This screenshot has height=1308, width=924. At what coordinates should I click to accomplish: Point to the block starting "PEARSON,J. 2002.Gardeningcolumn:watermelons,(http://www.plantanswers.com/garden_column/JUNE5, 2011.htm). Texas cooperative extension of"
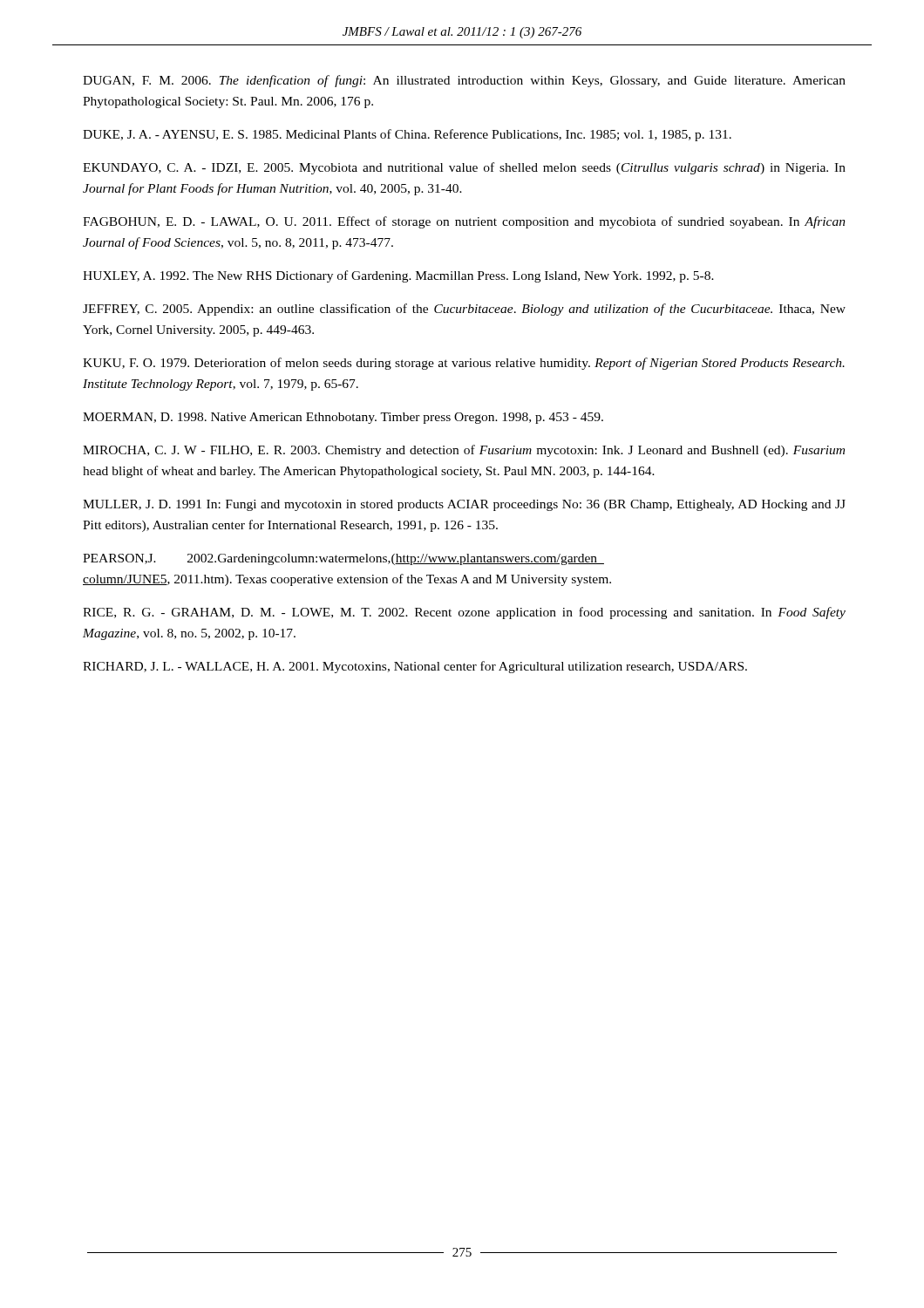[347, 568]
